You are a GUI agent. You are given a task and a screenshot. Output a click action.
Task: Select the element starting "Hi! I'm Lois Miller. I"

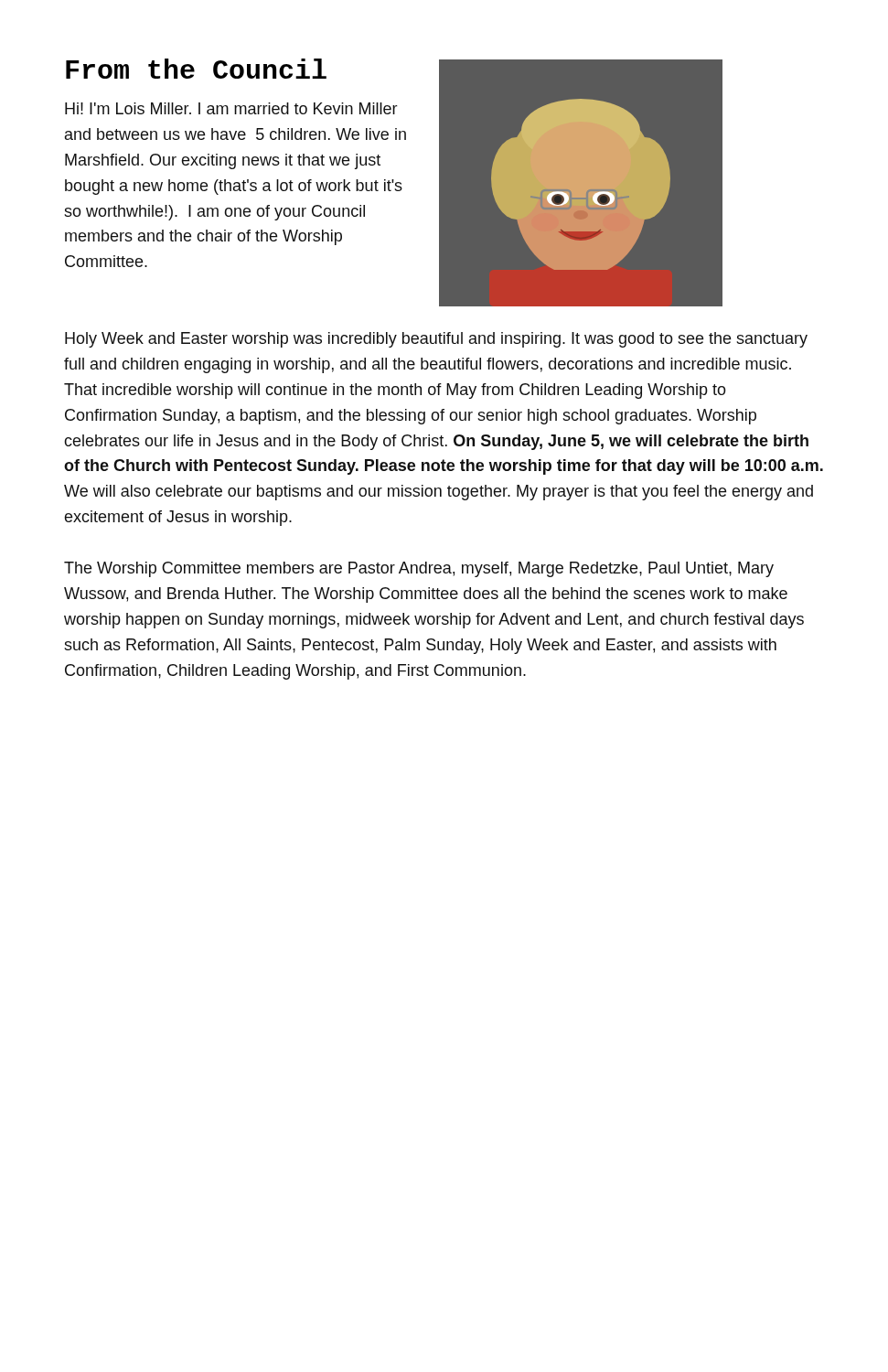click(x=238, y=186)
